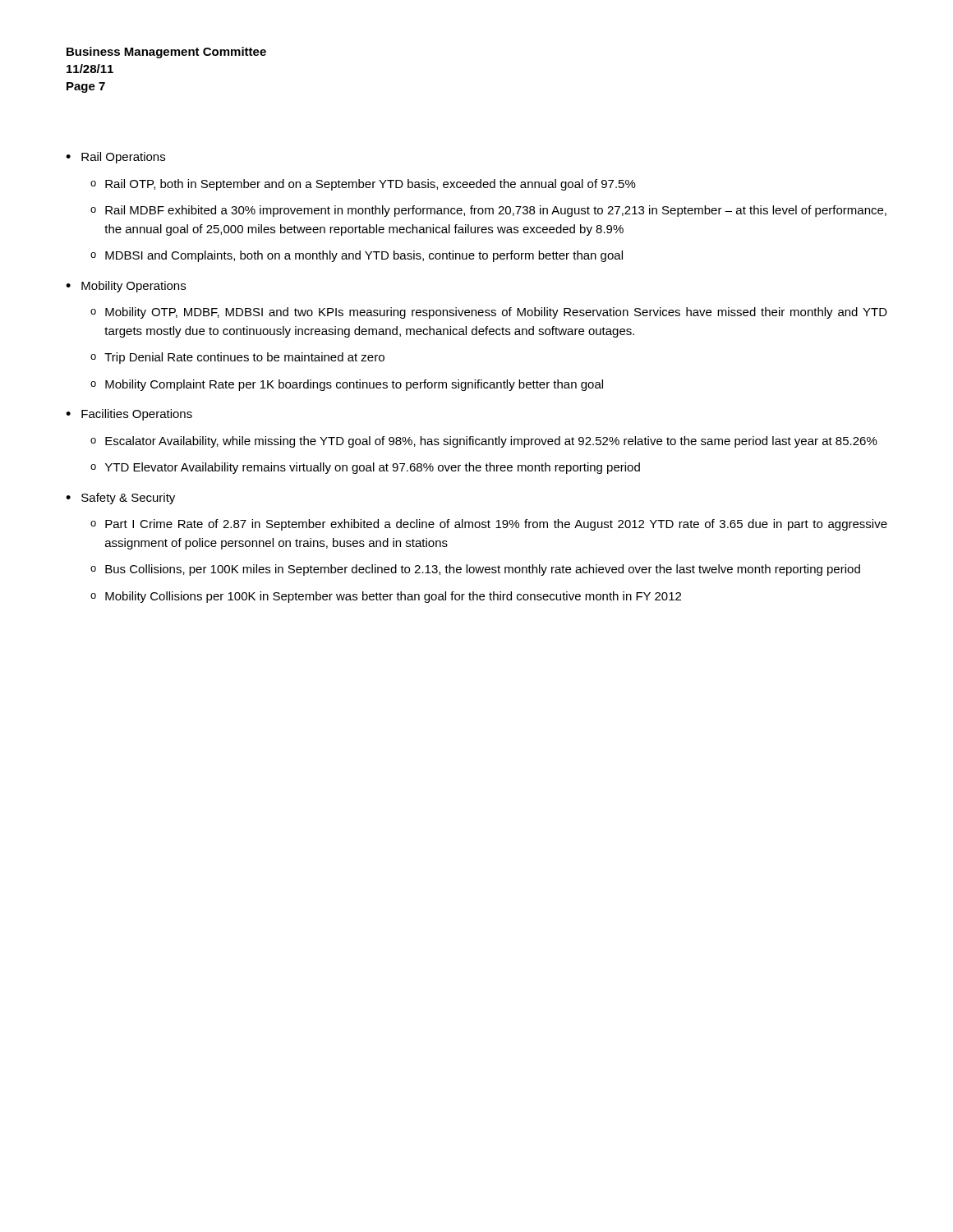Image resolution: width=953 pixels, height=1232 pixels.
Task: Locate the block of text that opens with "o Part I Crime Rate"
Action: click(489, 533)
